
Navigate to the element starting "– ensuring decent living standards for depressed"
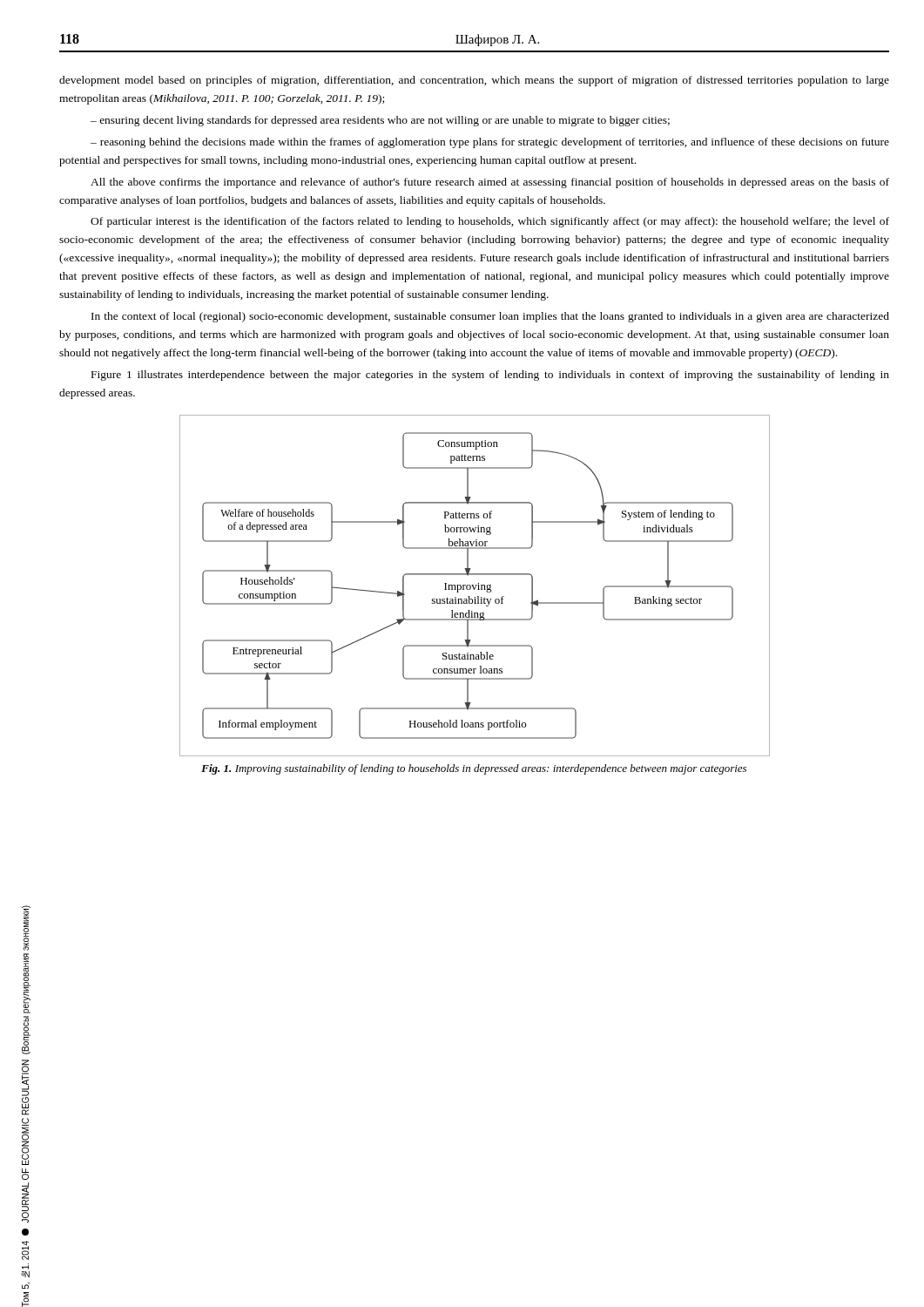[x=380, y=120]
